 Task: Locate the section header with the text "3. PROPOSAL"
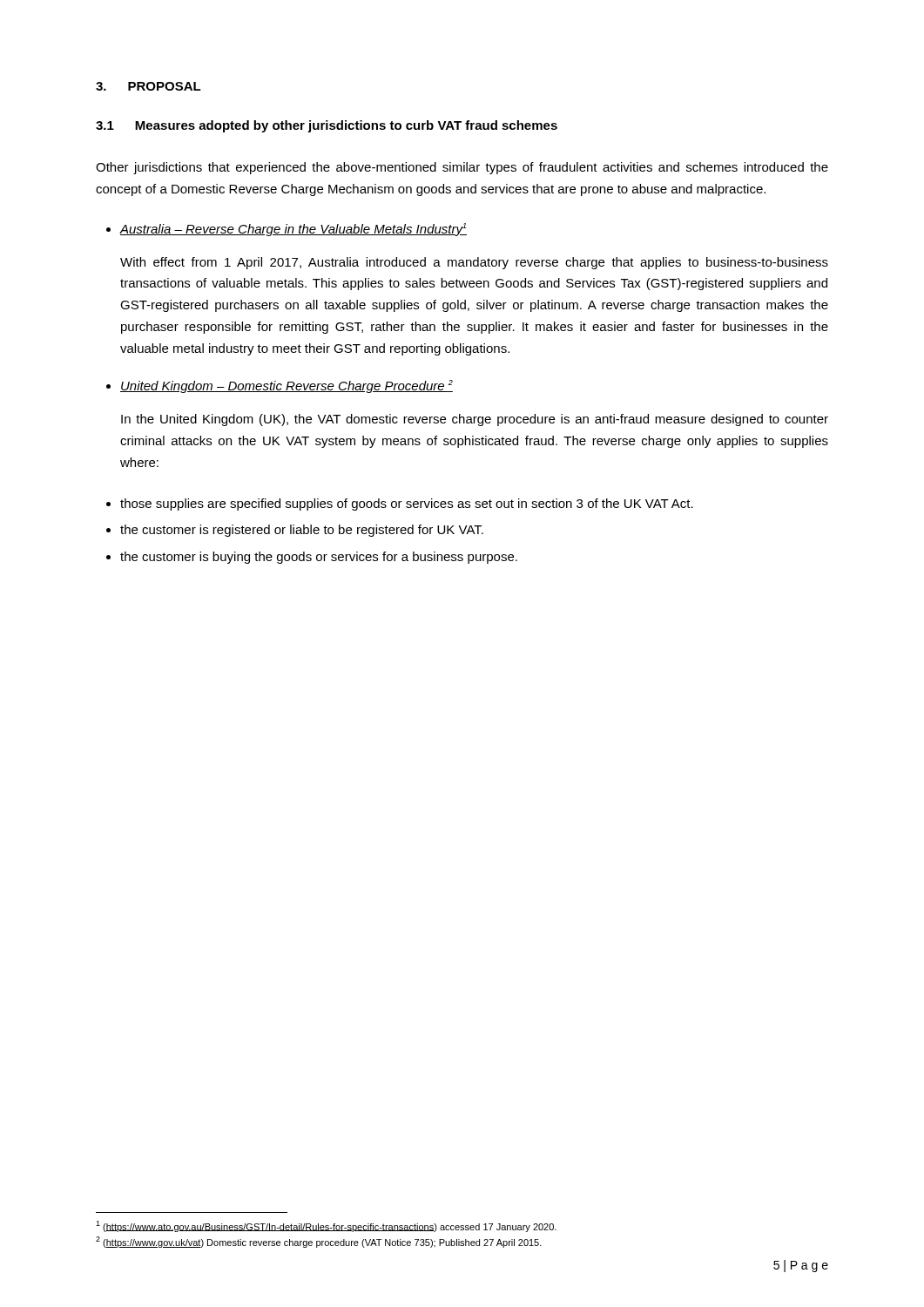[148, 86]
